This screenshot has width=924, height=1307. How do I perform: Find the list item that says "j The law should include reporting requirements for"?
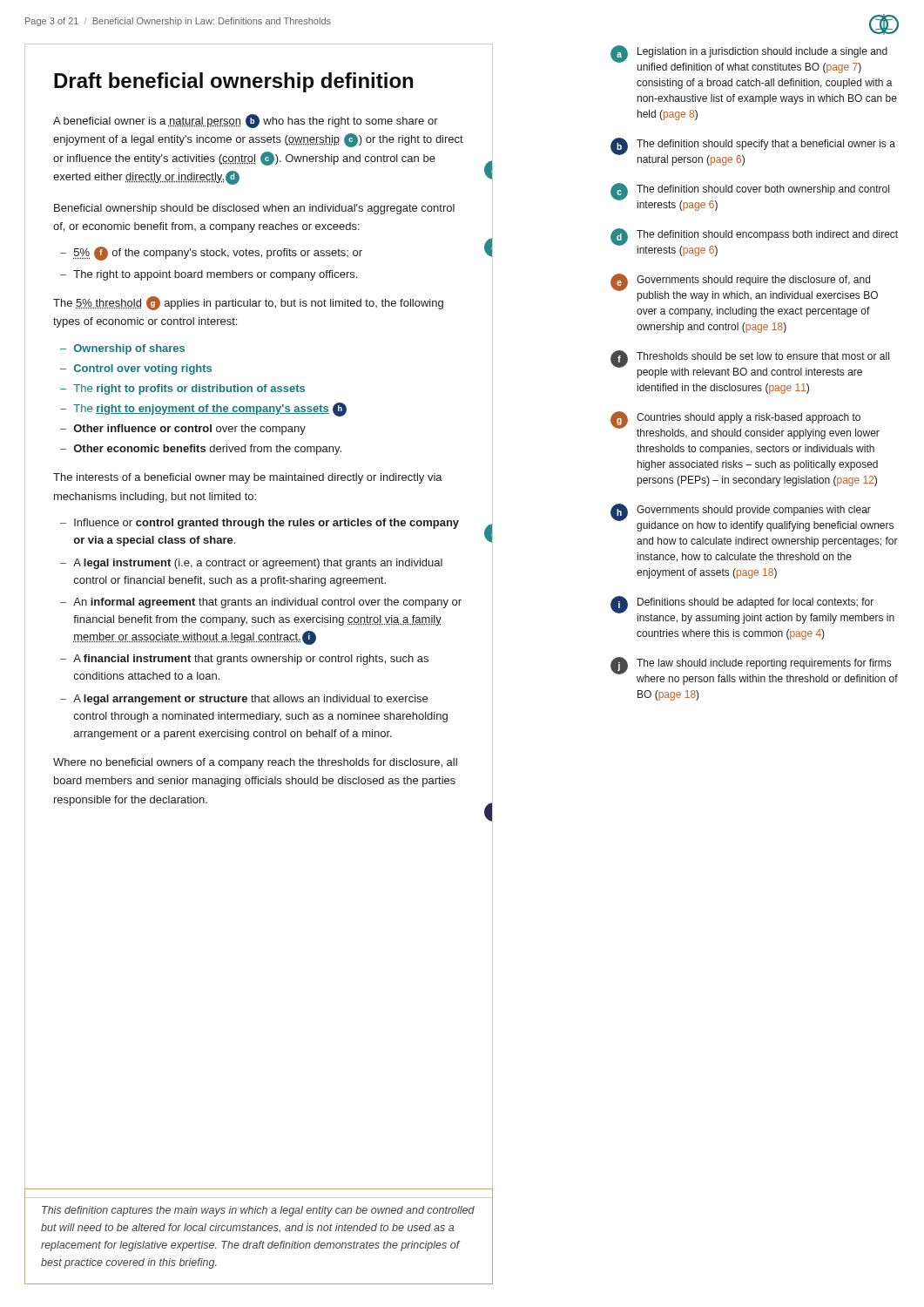[755, 679]
